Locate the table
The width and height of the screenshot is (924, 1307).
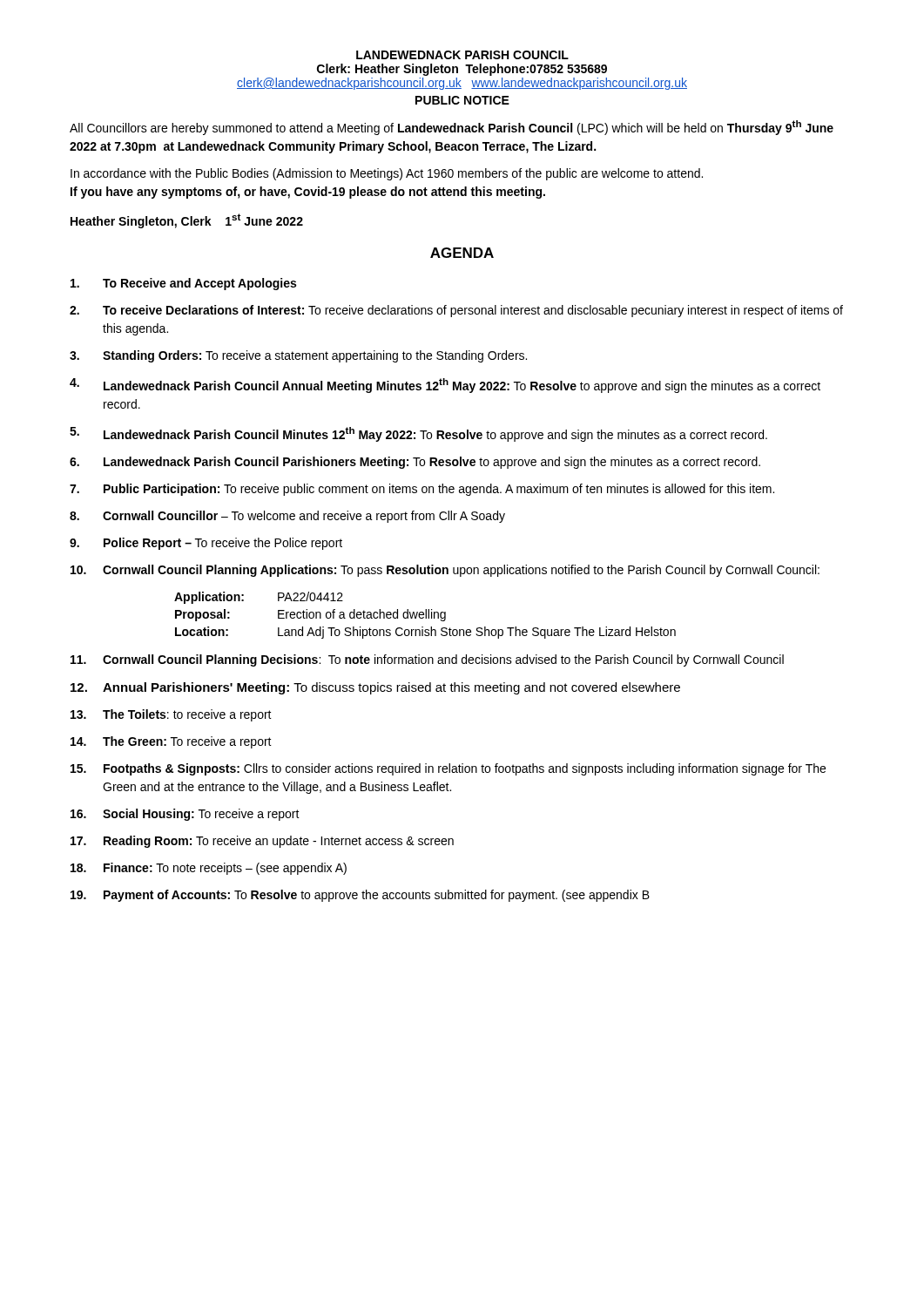[488, 614]
